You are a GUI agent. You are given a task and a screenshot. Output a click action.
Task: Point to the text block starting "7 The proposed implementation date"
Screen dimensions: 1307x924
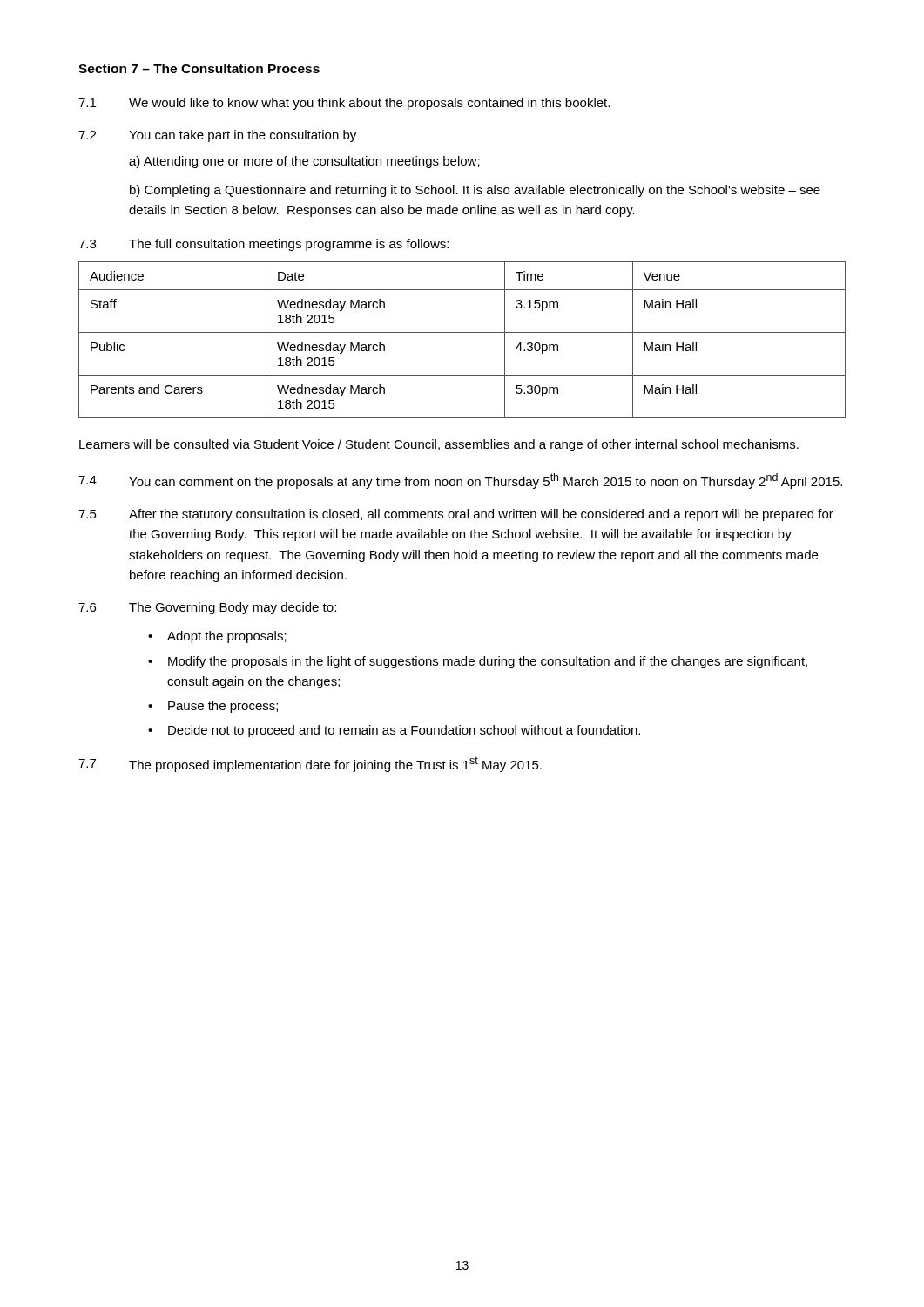point(462,763)
